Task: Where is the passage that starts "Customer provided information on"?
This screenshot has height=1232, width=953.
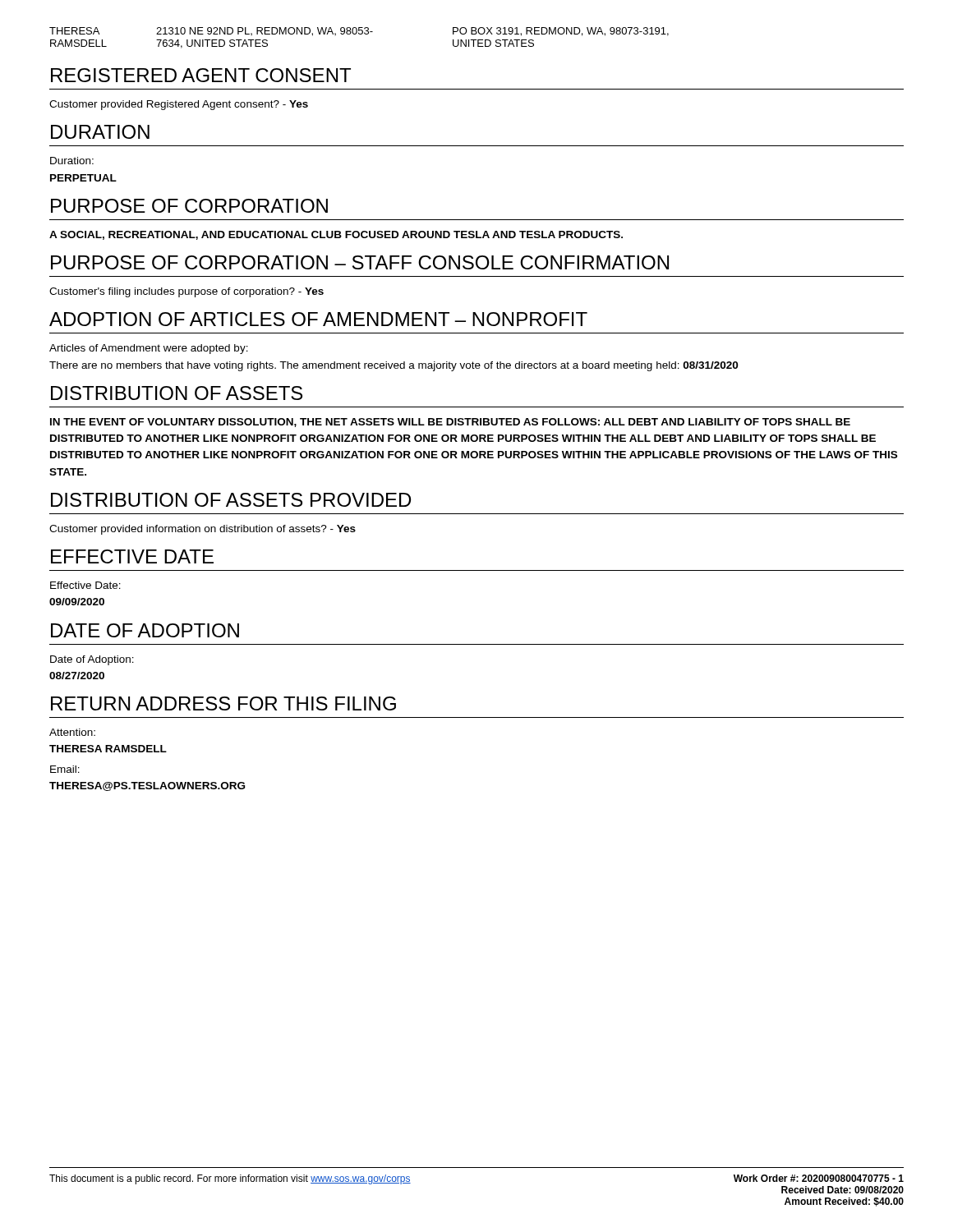Action: (202, 528)
